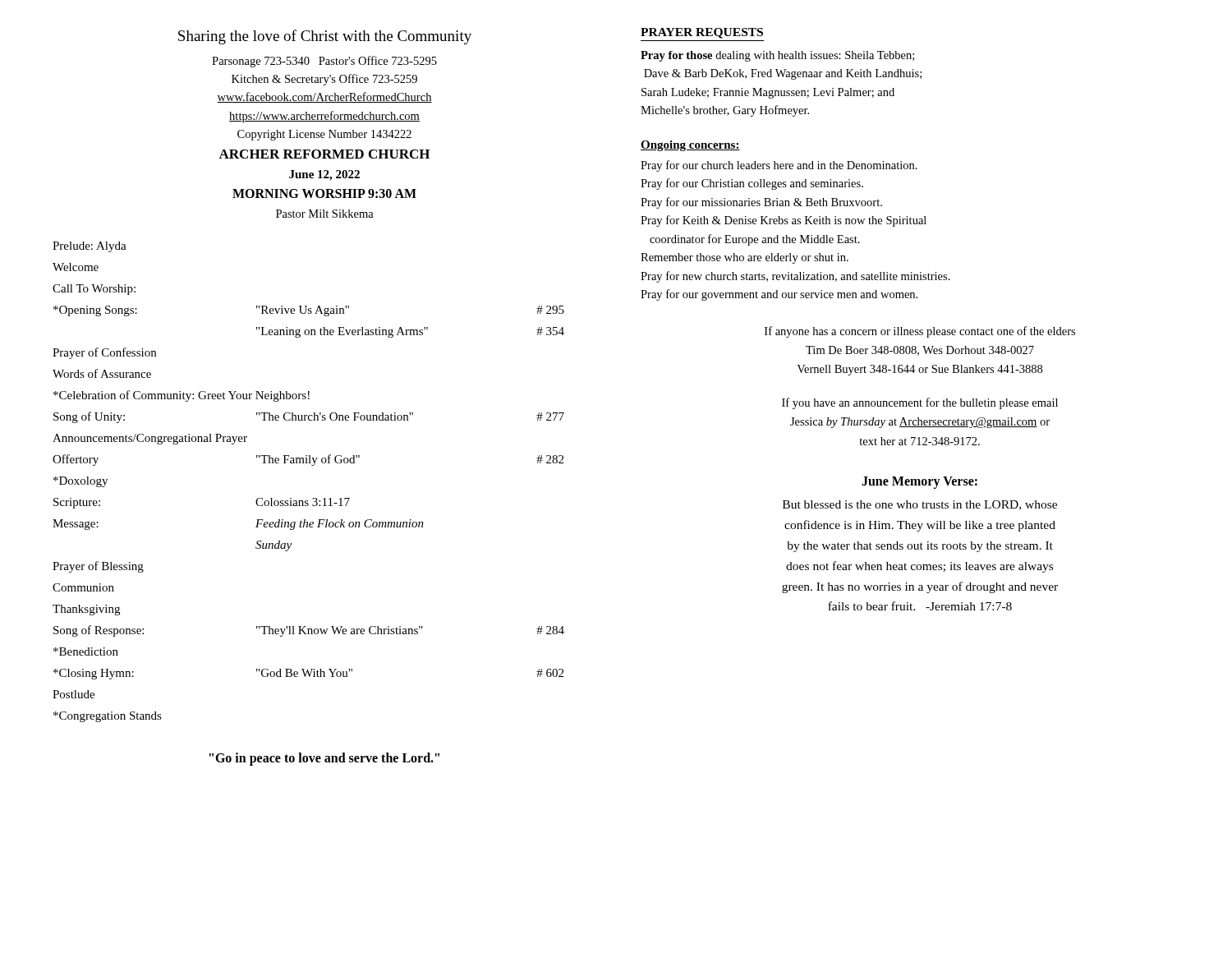Screen dimensions: 953x1232
Task: Click on the block starting "But blessed is the one"
Action: 920,555
